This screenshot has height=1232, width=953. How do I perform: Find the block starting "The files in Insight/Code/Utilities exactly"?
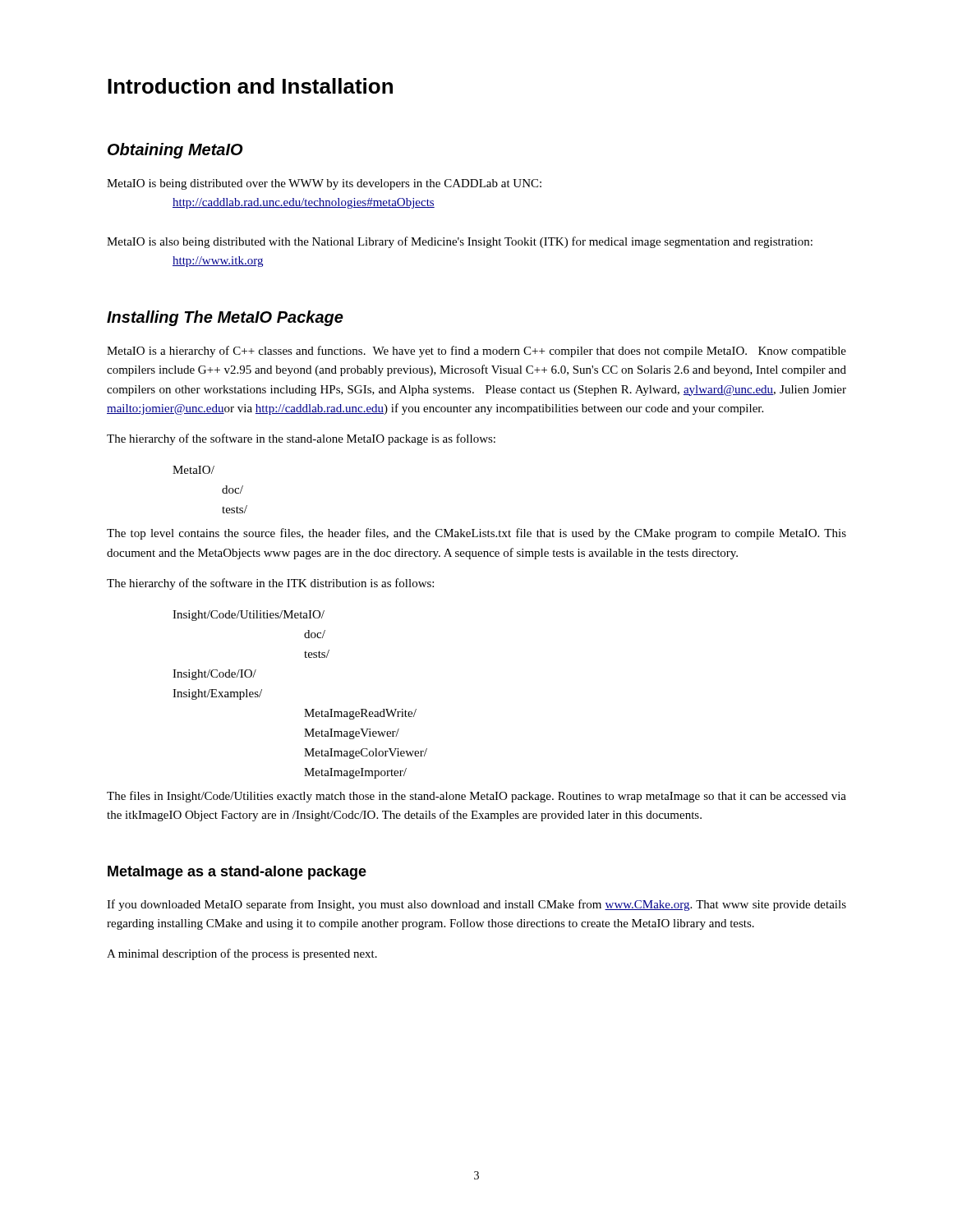(476, 805)
